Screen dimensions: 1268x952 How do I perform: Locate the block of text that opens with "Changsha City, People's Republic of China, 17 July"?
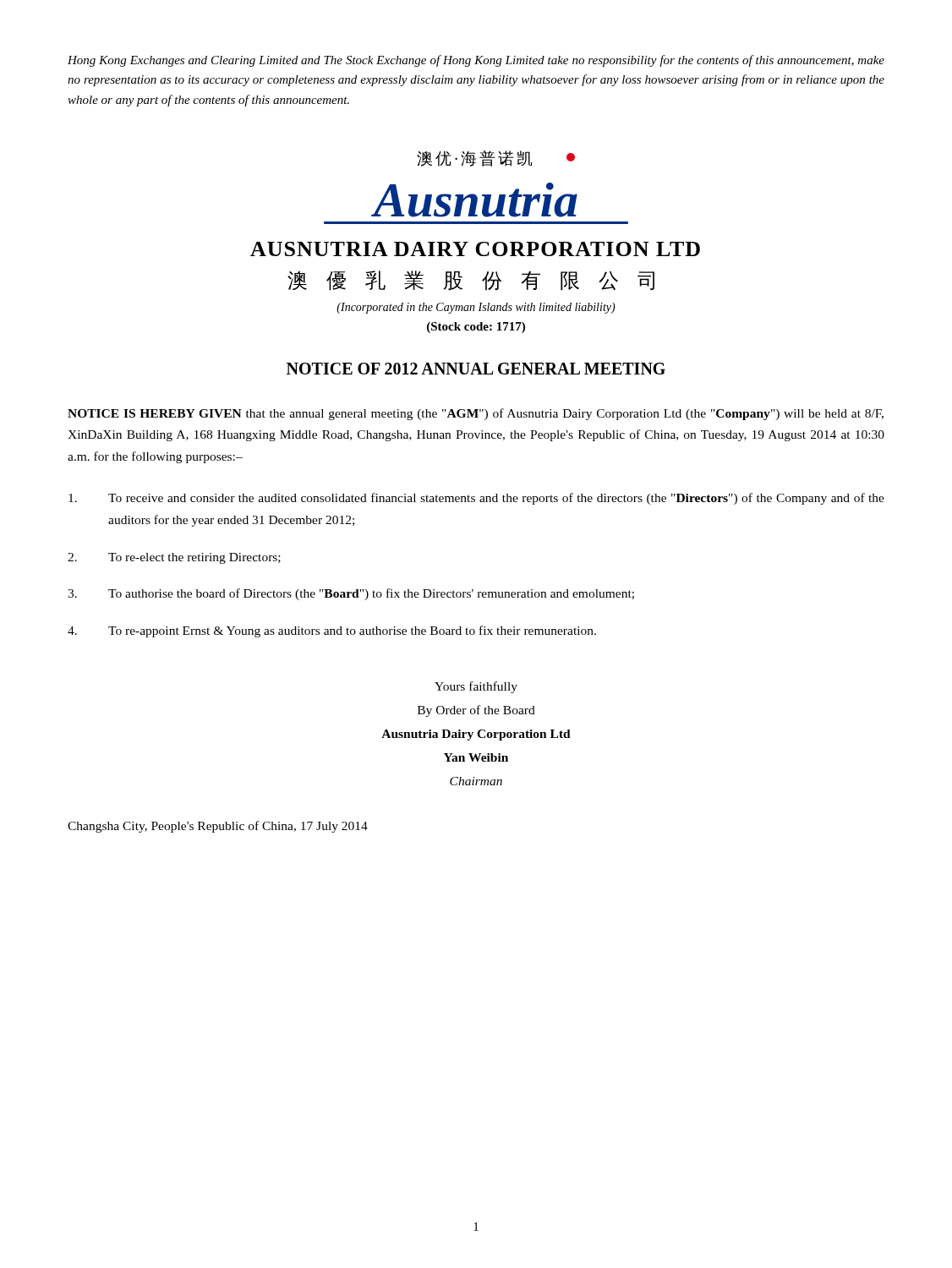click(218, 825)
